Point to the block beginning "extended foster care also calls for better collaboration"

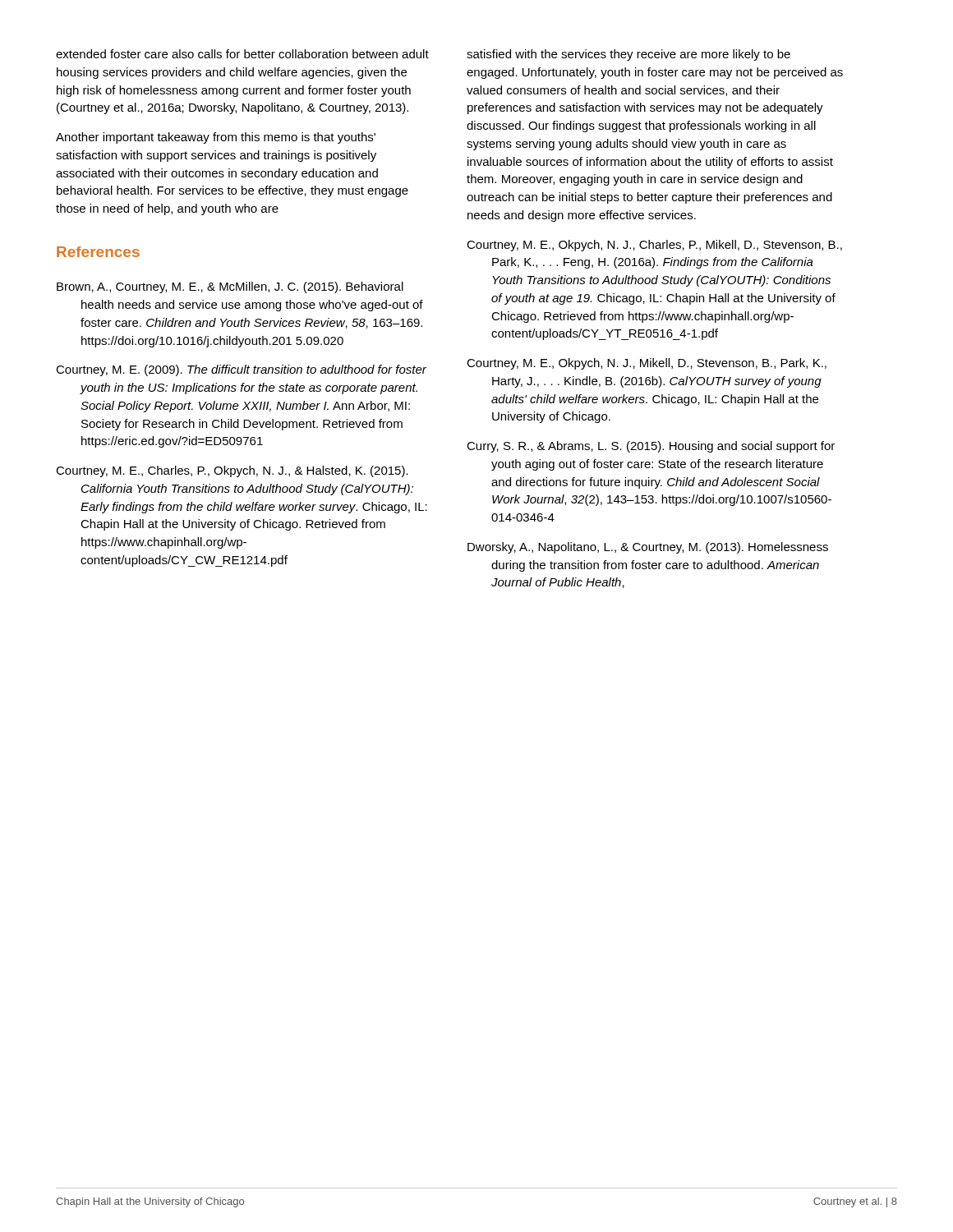tap(245, 131)
